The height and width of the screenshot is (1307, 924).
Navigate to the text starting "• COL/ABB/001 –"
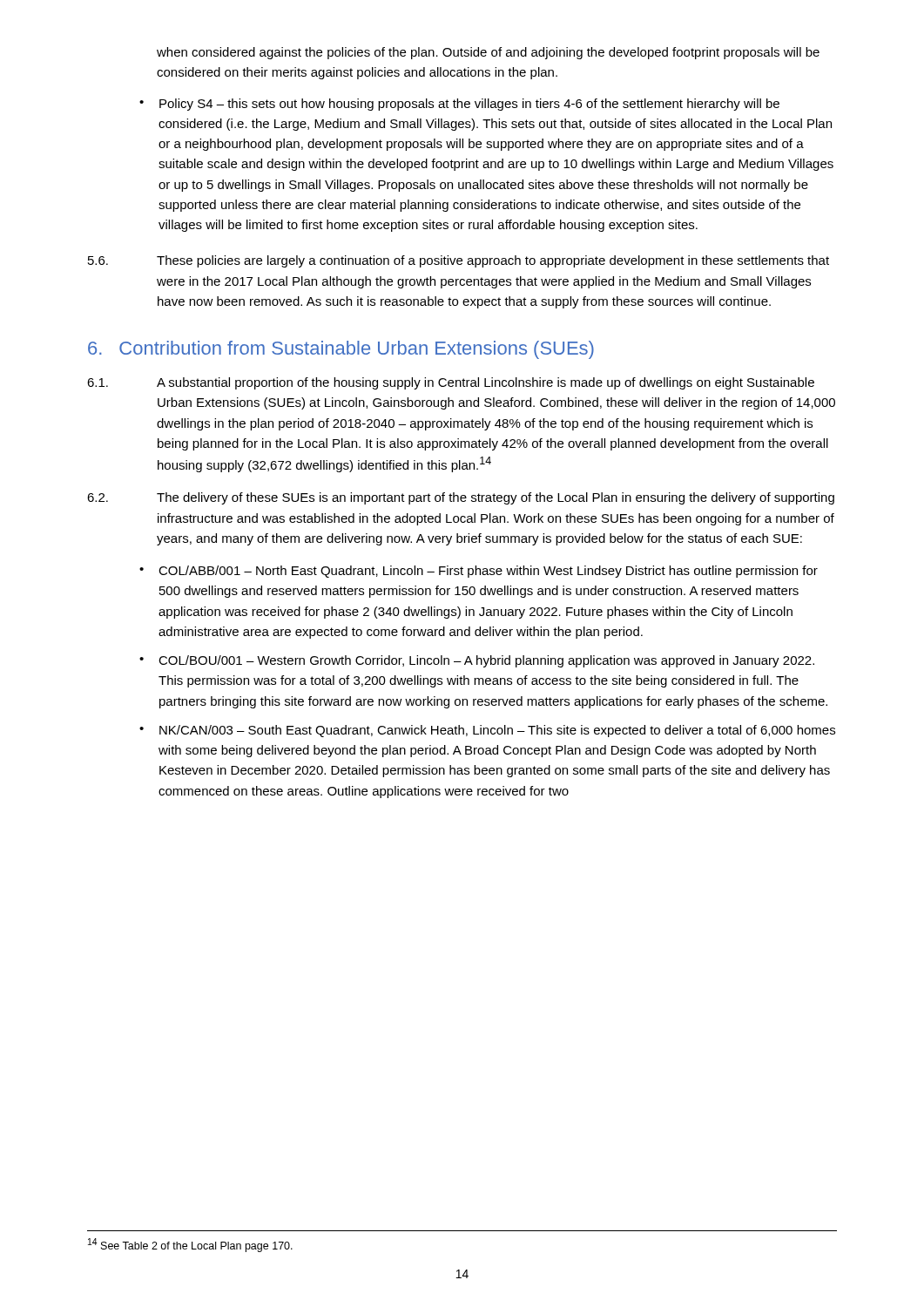point(488,601)
